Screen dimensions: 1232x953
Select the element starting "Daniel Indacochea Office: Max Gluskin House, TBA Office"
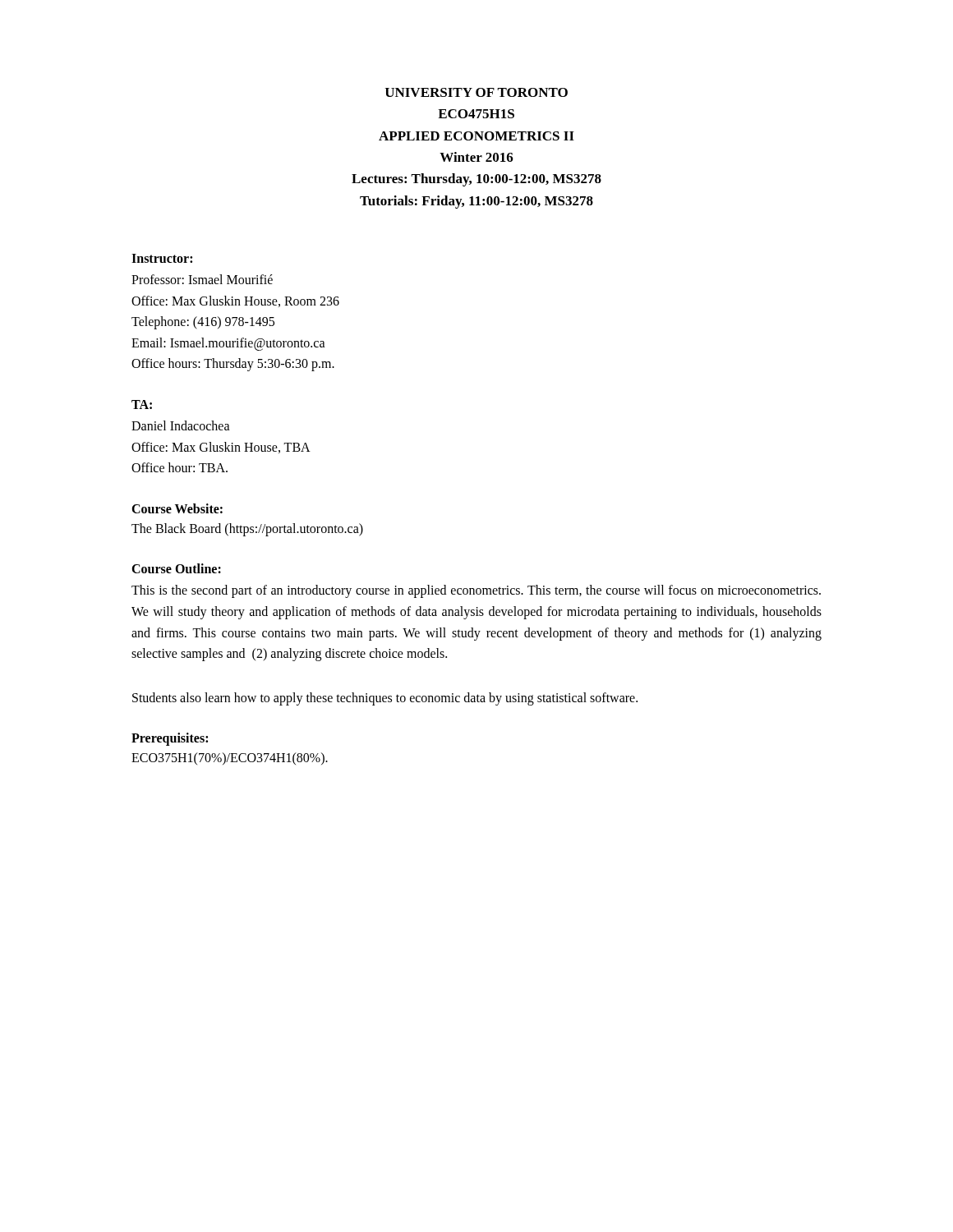[181, 425]
